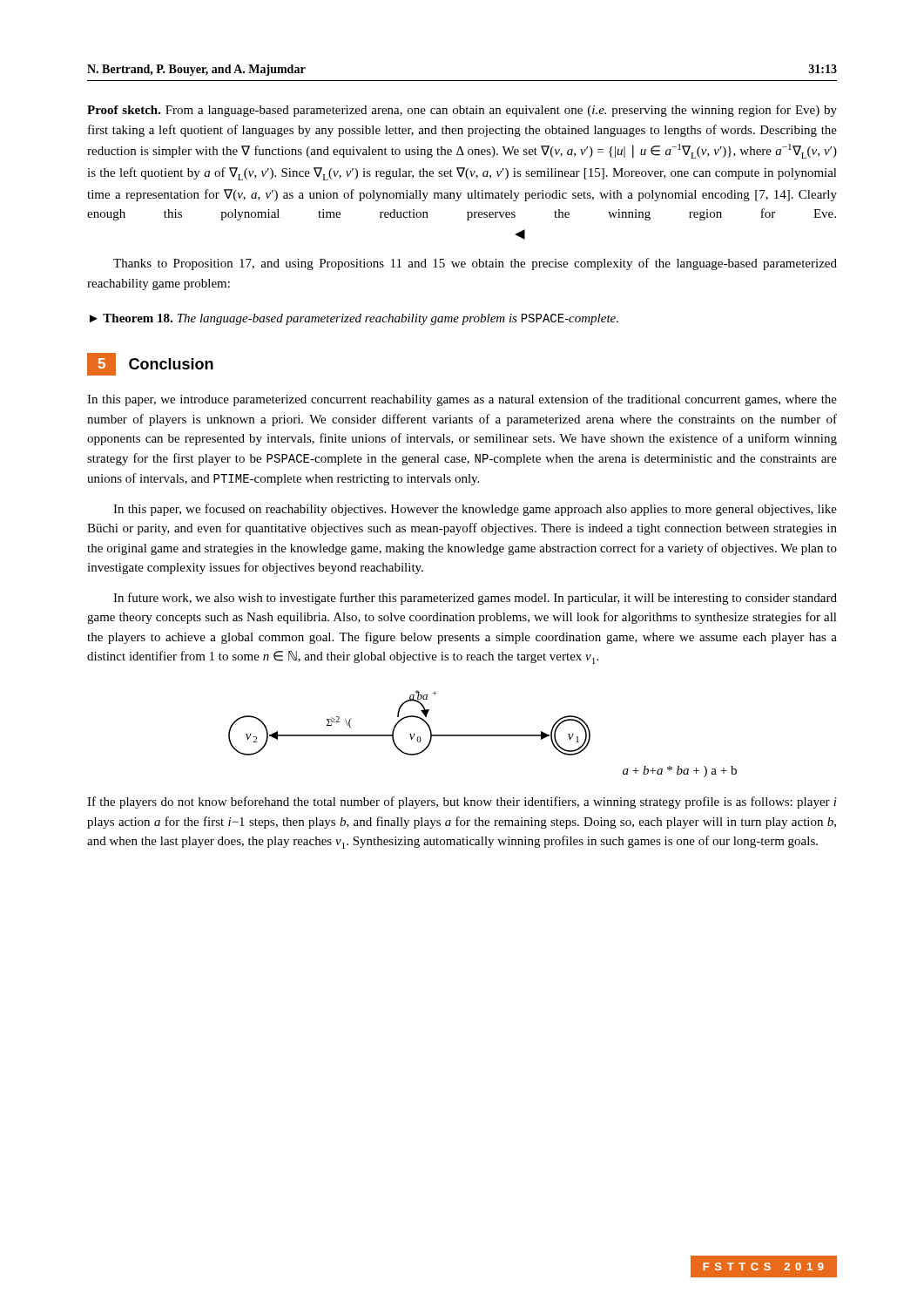The height and width of the screenshot is (1307, 924).
Task: Select a flowchart
Action: pyautogui.click(x=462, y=733)
